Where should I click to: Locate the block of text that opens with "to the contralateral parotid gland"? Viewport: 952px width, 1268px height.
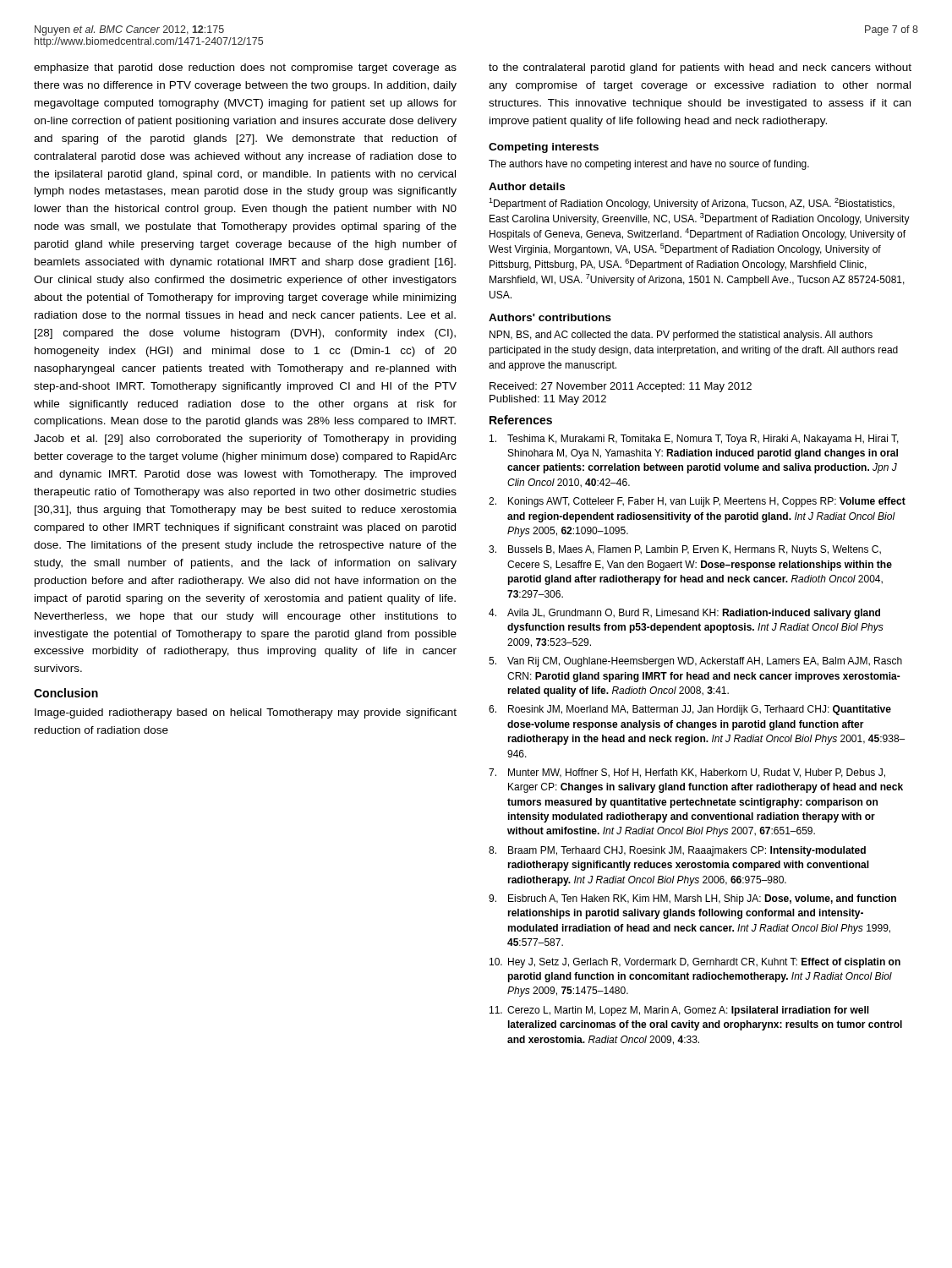(x=700, y=95)
